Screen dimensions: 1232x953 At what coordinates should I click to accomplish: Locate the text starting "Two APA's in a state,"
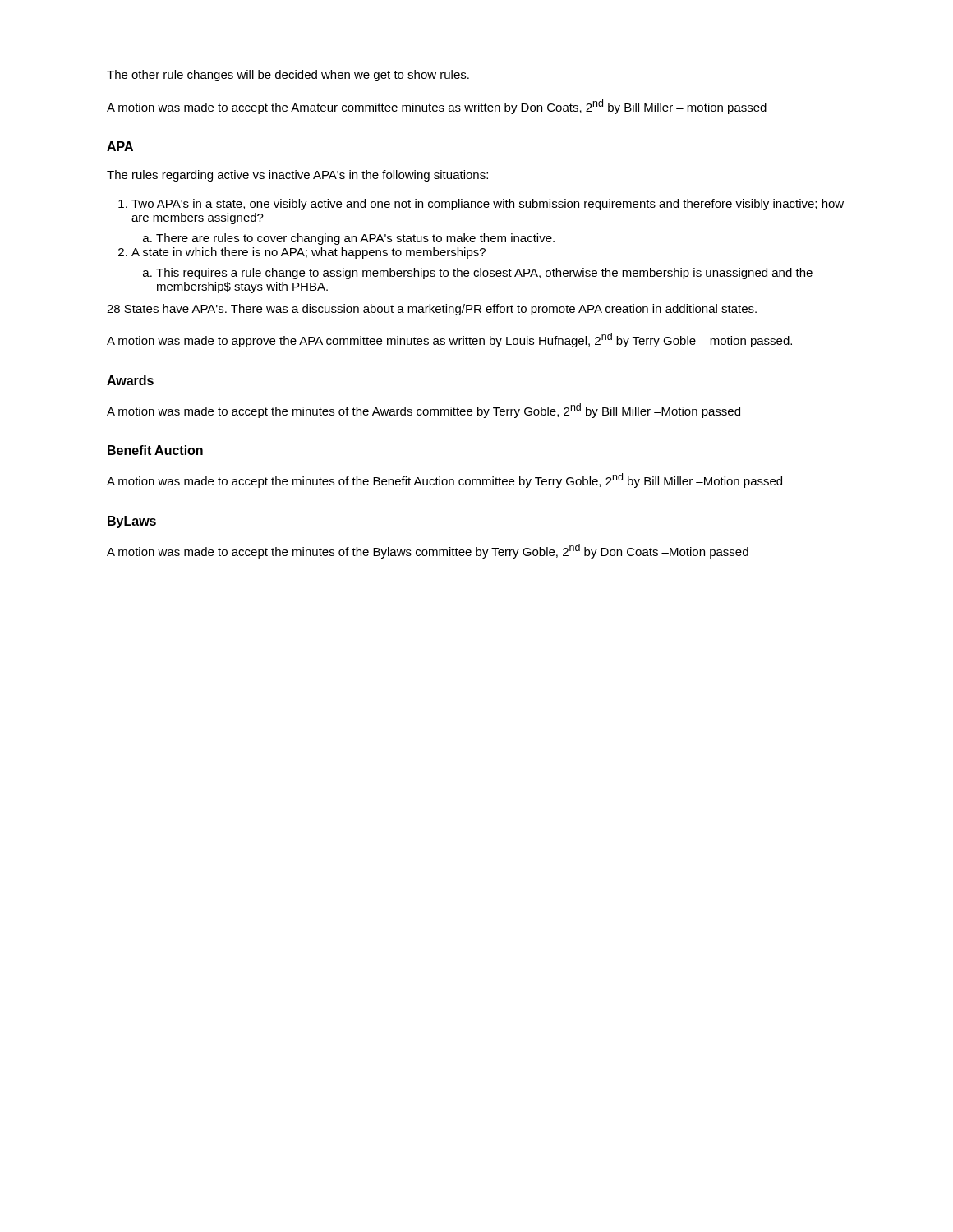(488, 205)
